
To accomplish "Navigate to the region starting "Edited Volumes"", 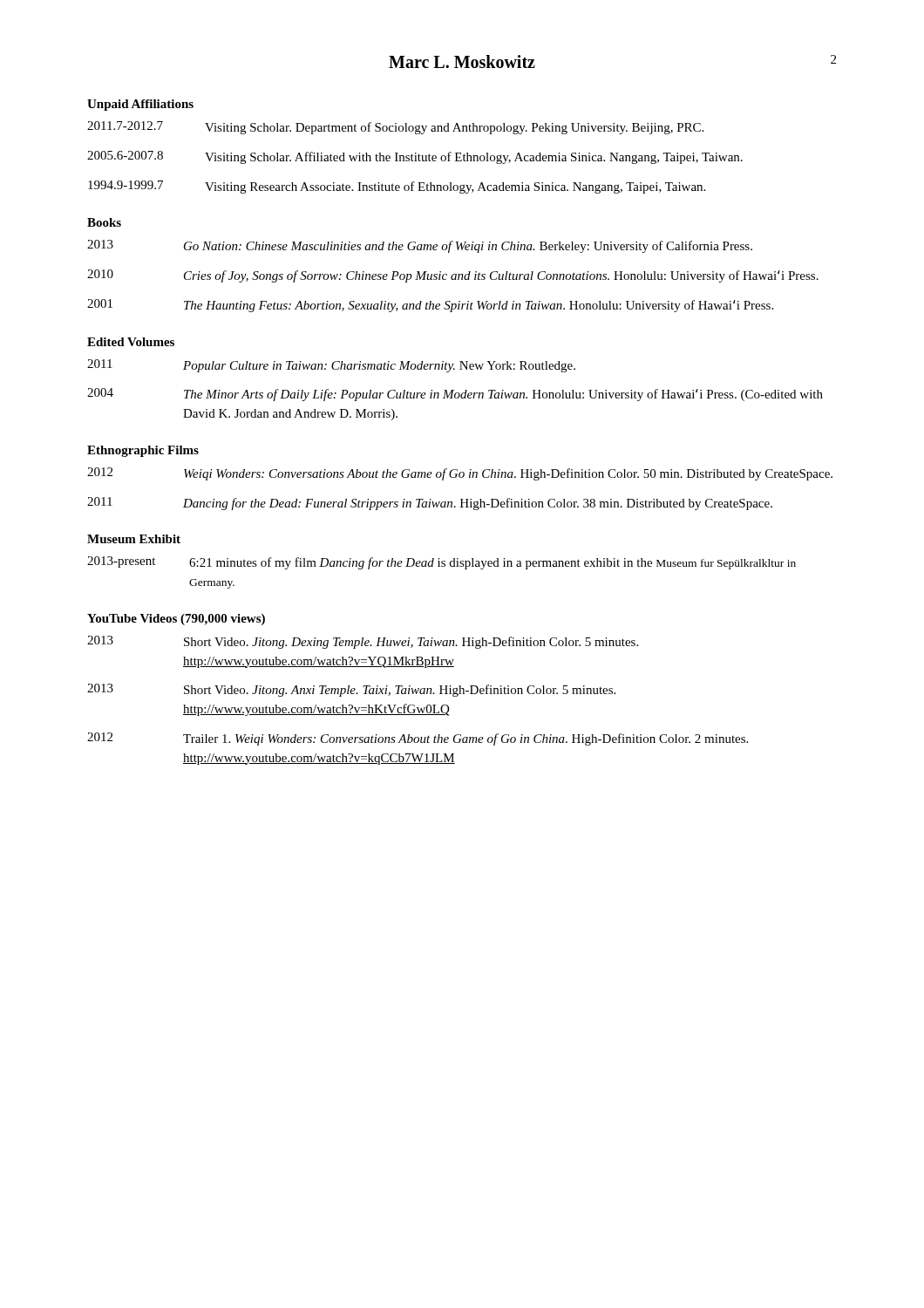I will (131, 341).
